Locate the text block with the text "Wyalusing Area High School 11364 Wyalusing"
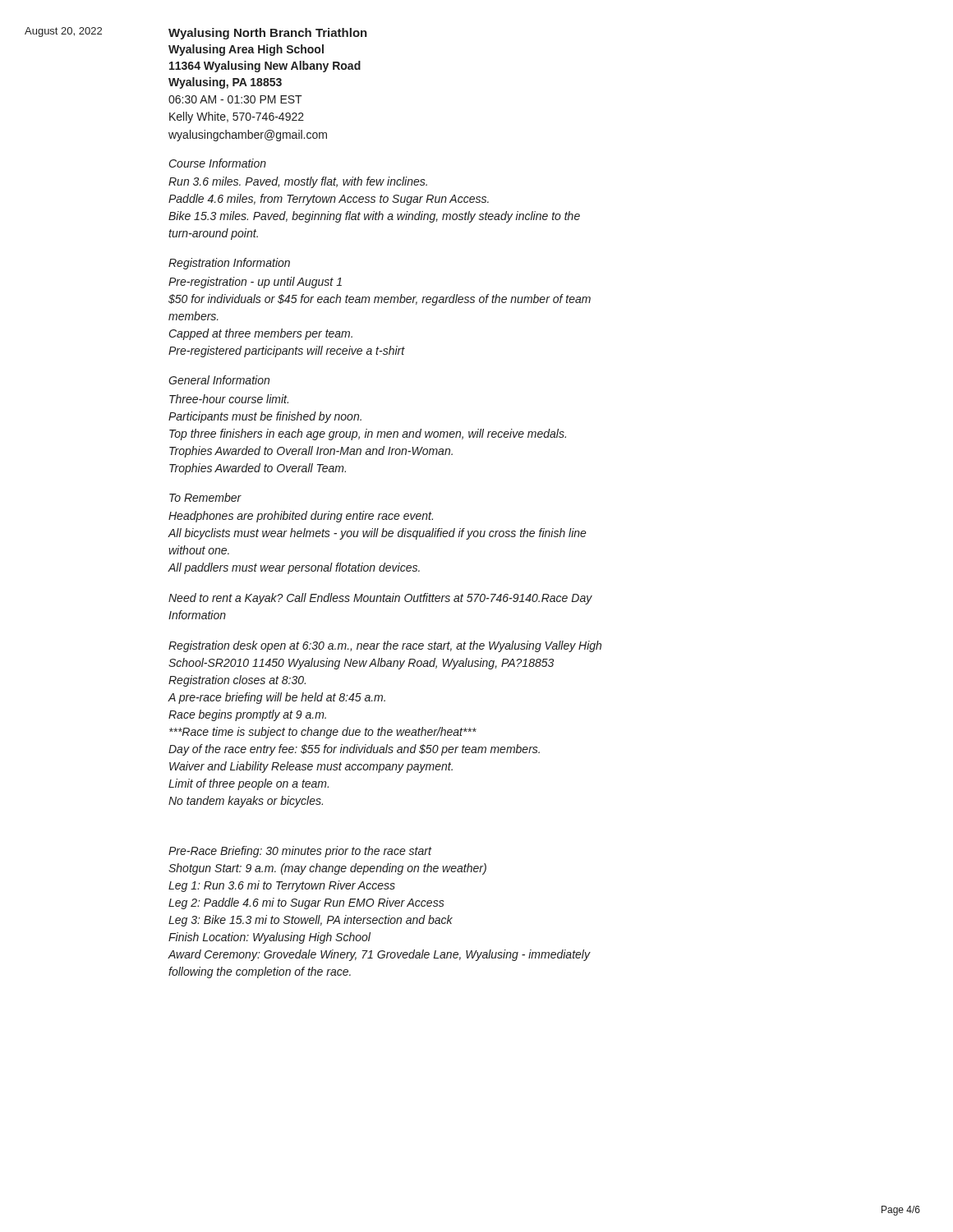The image size is (953, 1232). 246,50
